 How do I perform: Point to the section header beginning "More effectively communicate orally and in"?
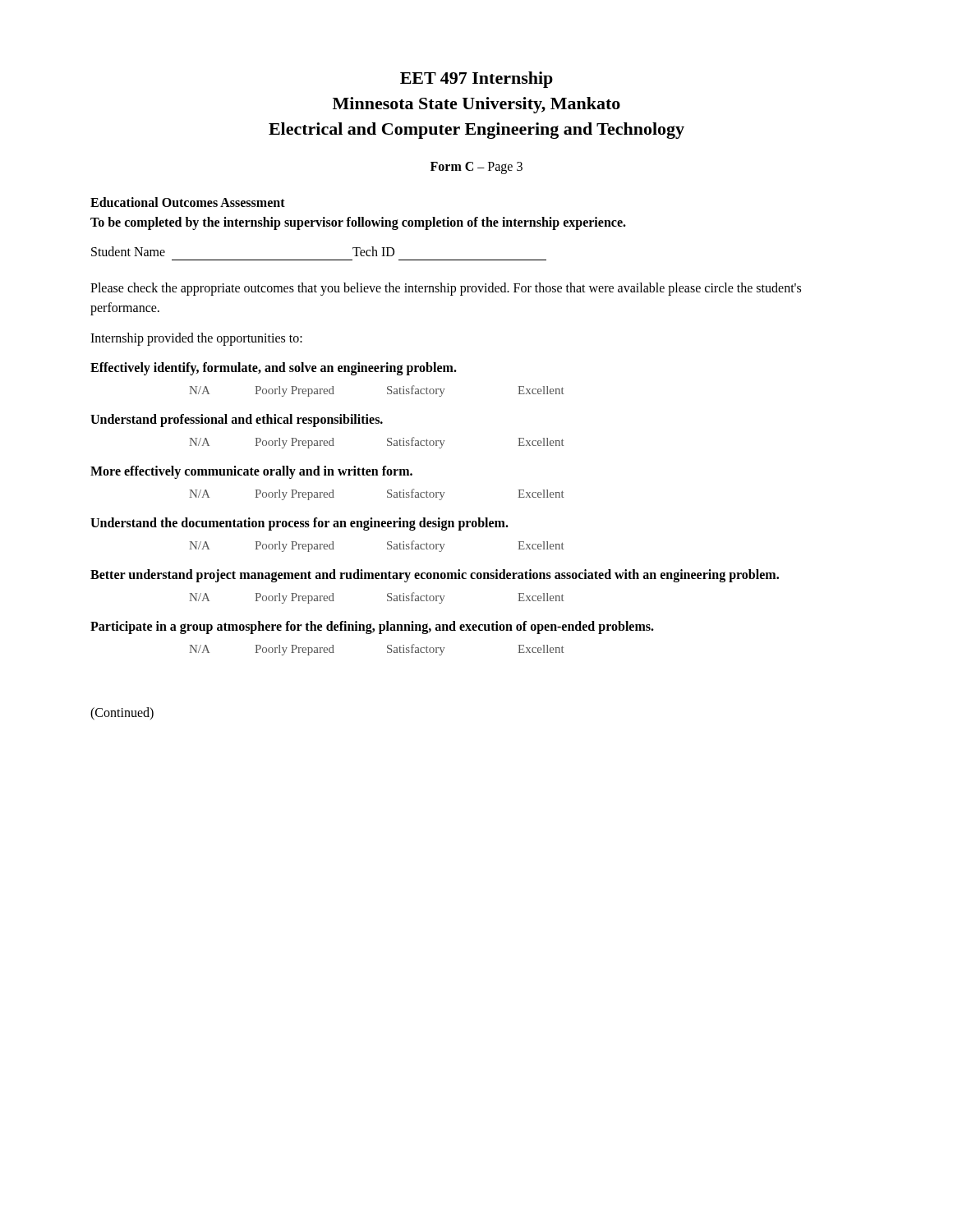click(252, 471)
